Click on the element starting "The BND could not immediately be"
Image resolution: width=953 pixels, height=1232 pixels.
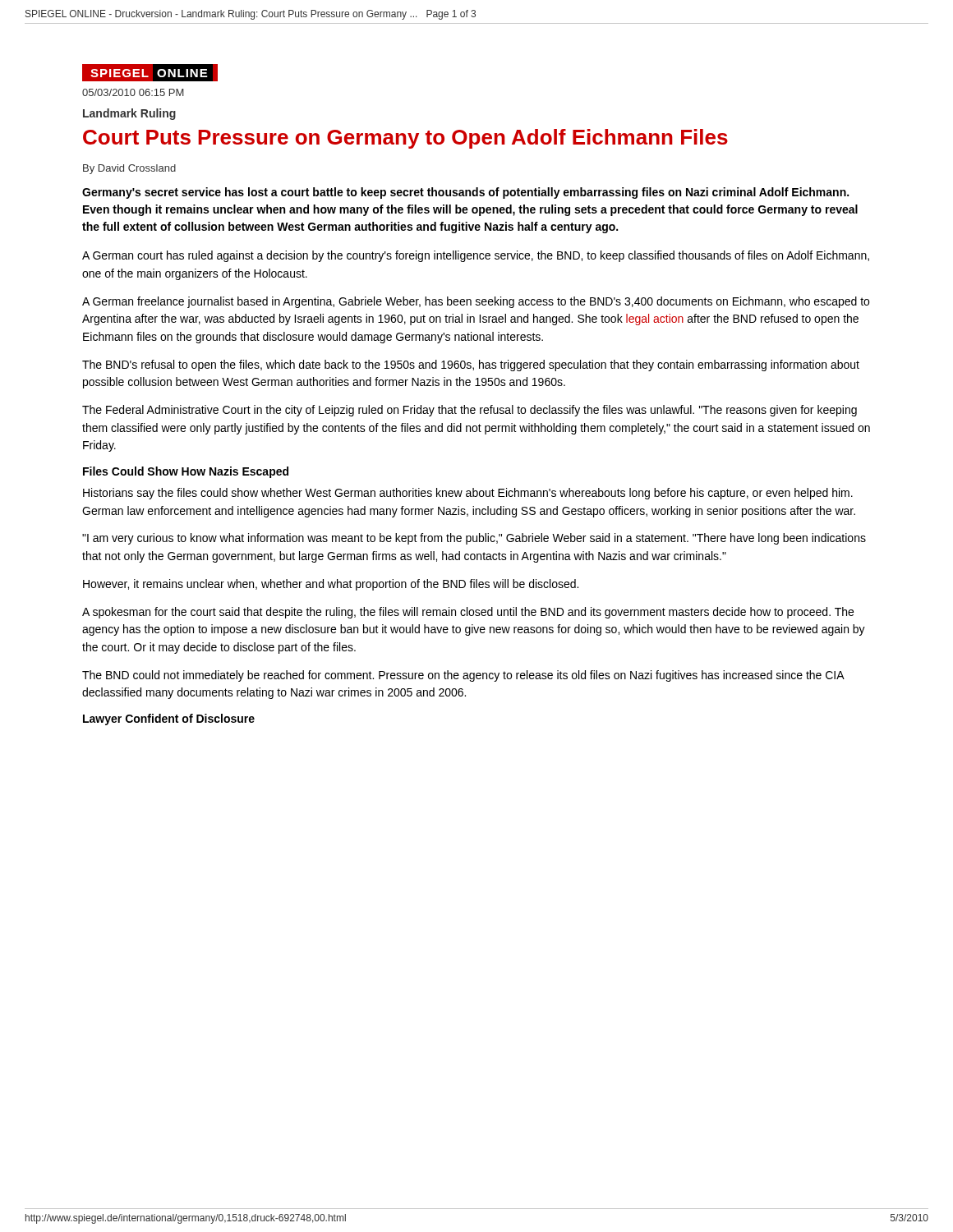point(463,684)
